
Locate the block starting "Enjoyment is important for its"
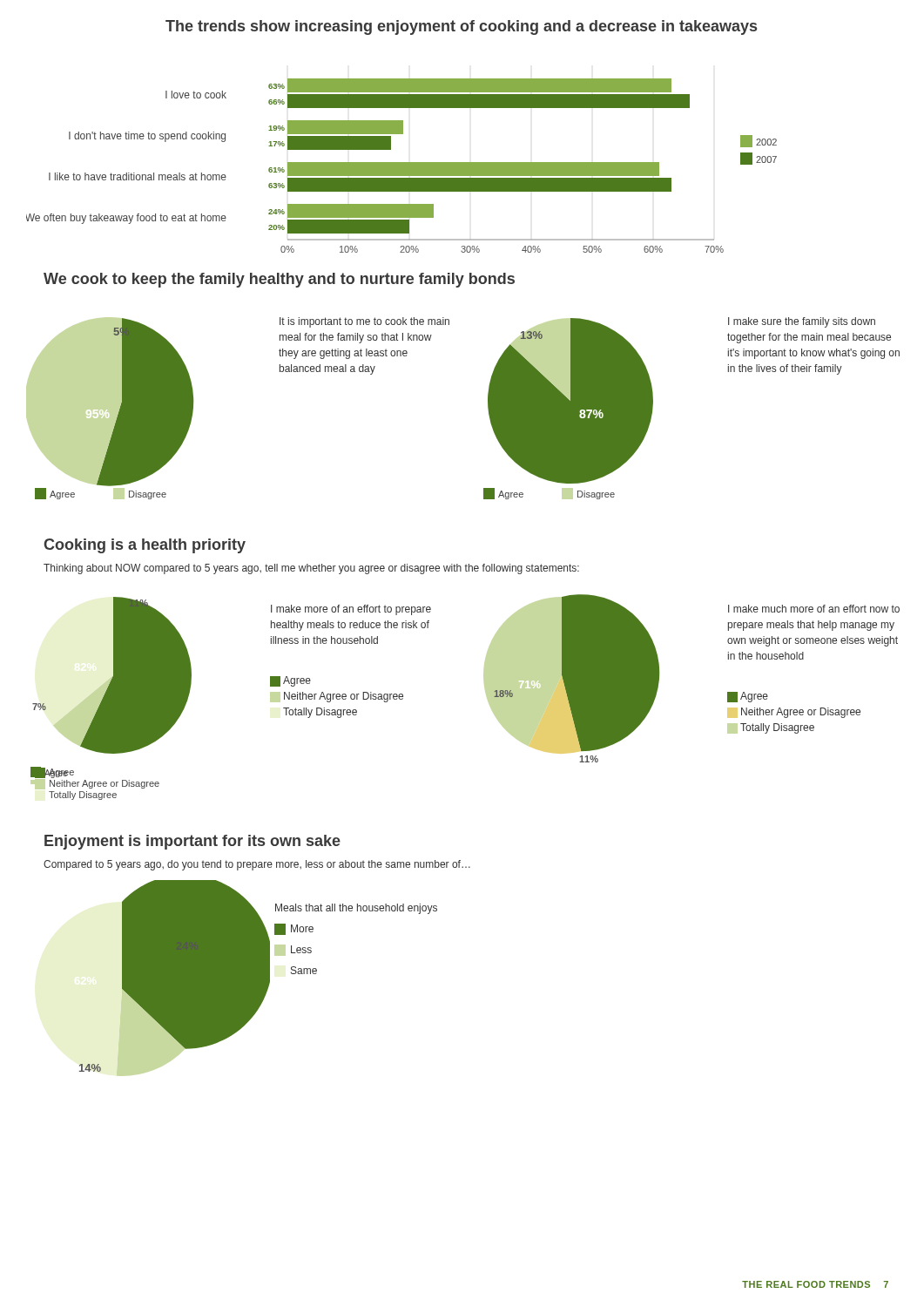192,841
